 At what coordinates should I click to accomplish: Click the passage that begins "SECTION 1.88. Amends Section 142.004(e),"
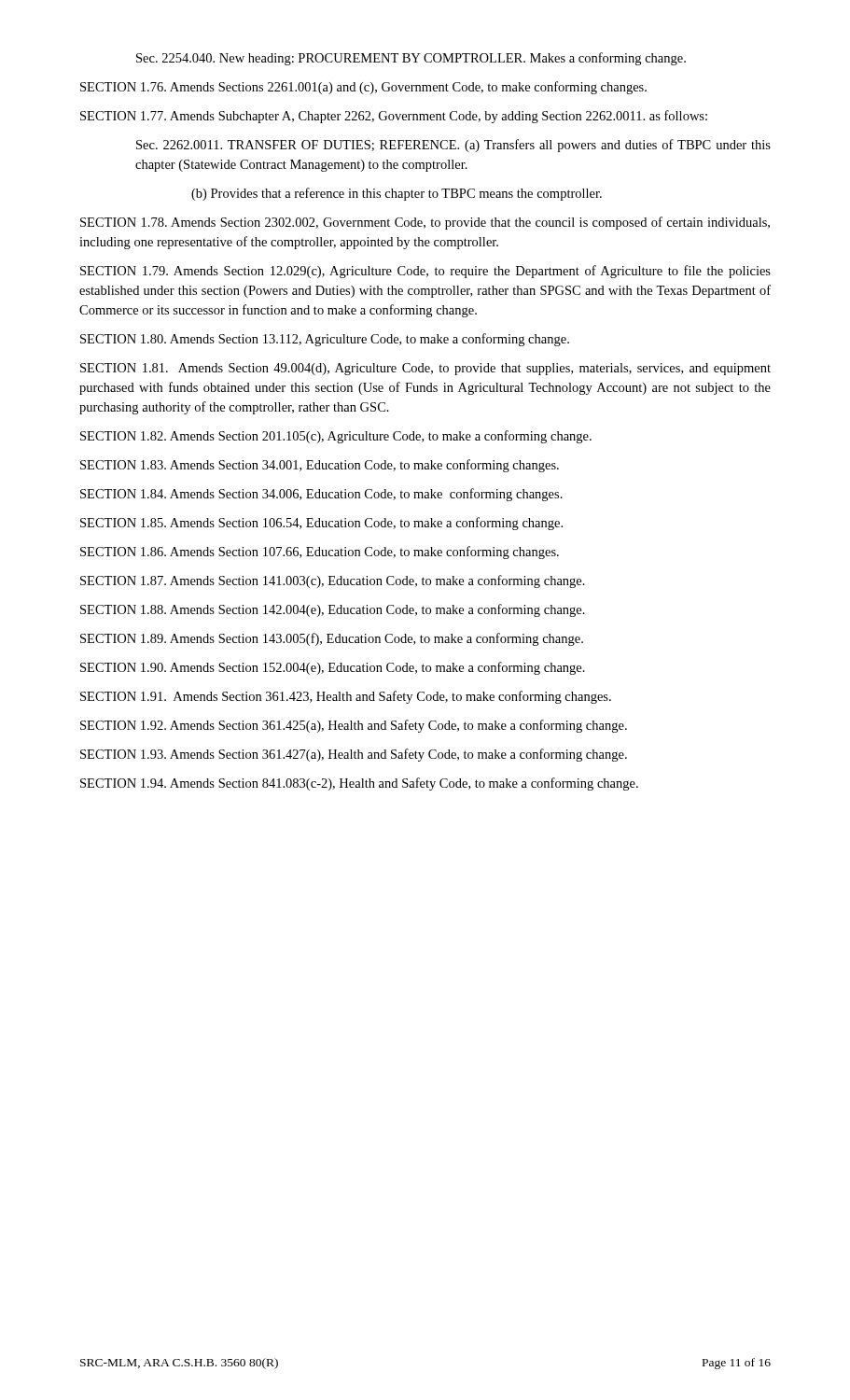[425, 610]
